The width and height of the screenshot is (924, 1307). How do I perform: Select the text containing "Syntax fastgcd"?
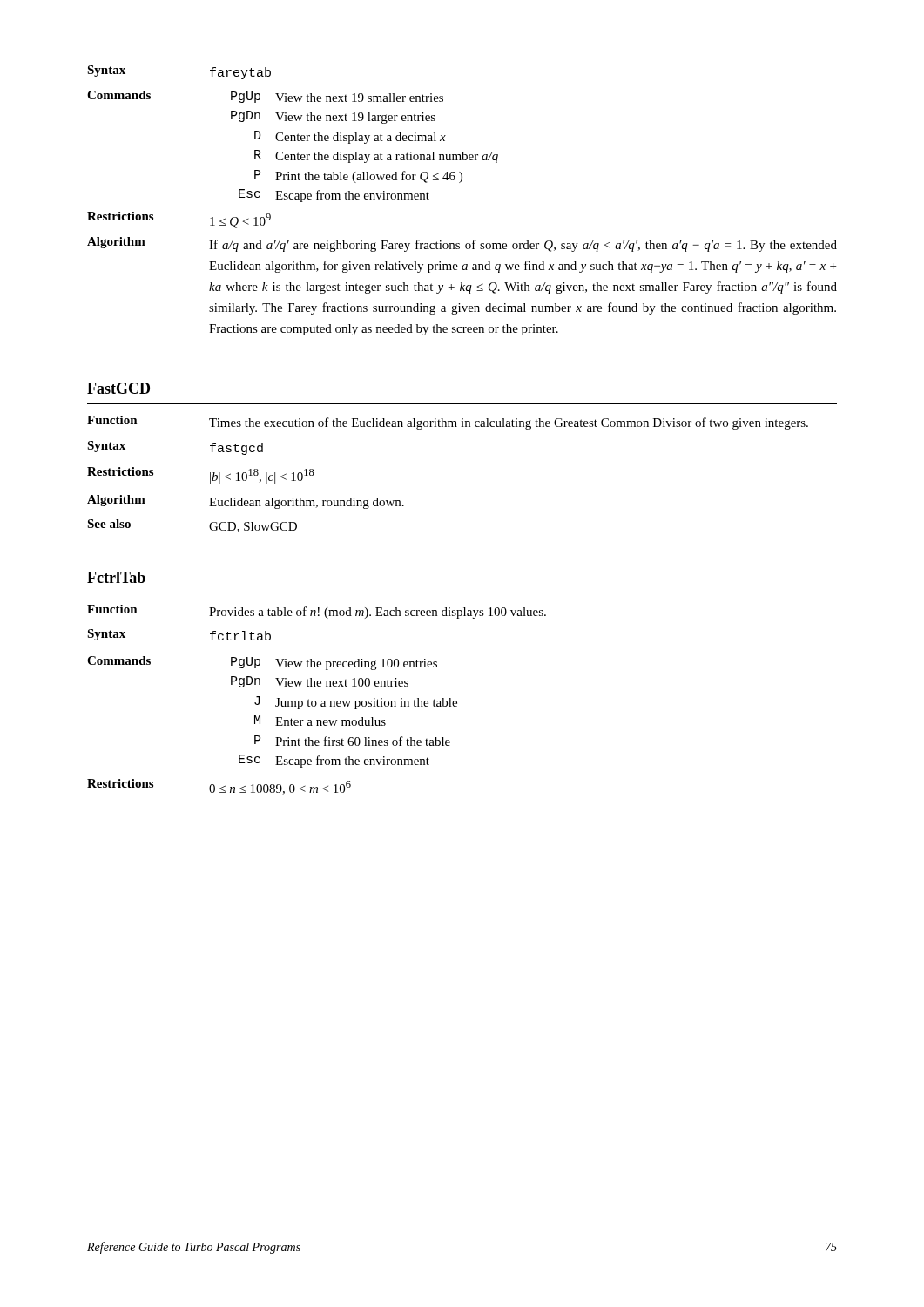(106, 447)
